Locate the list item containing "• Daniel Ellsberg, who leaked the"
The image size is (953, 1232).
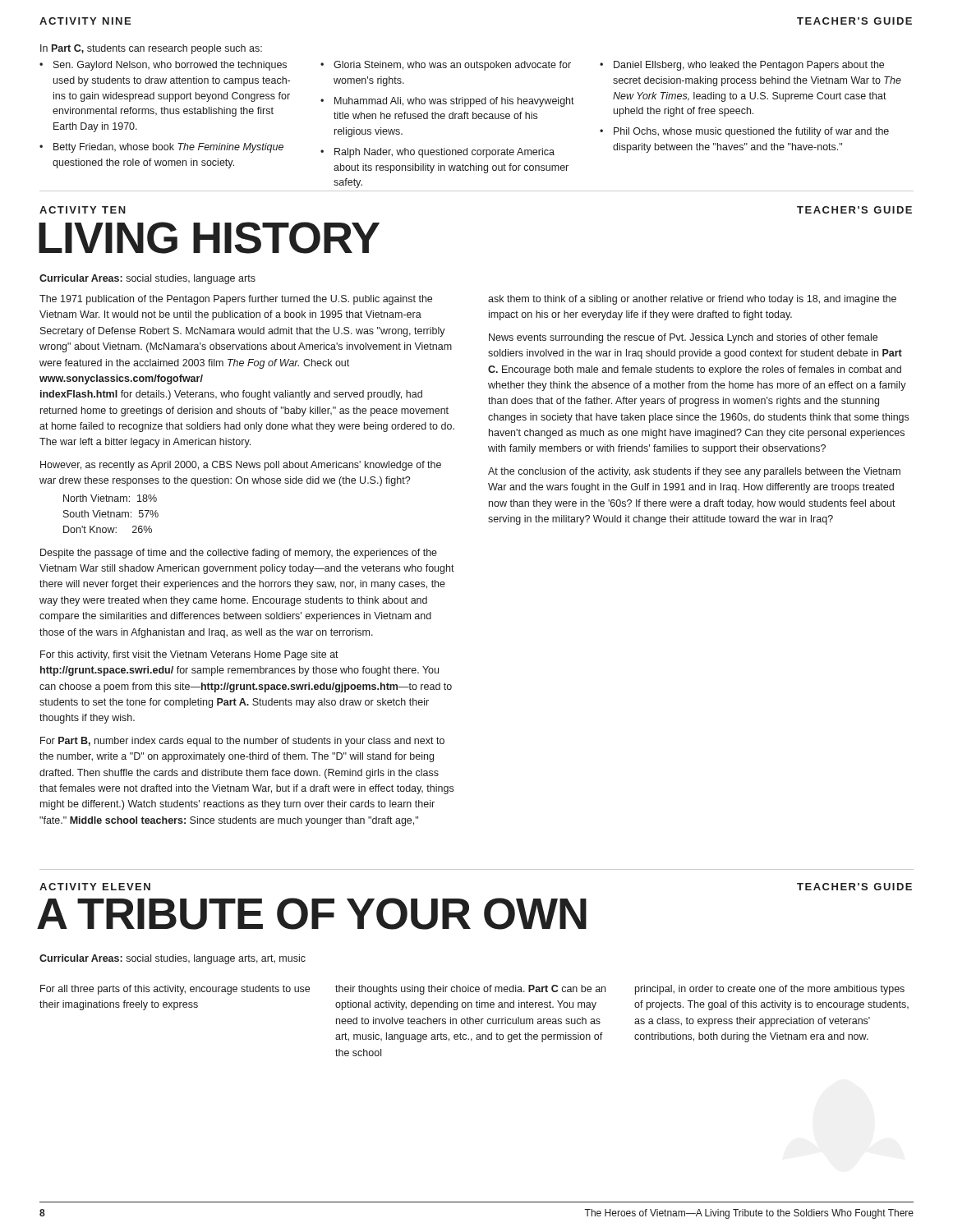coord(750,87)
